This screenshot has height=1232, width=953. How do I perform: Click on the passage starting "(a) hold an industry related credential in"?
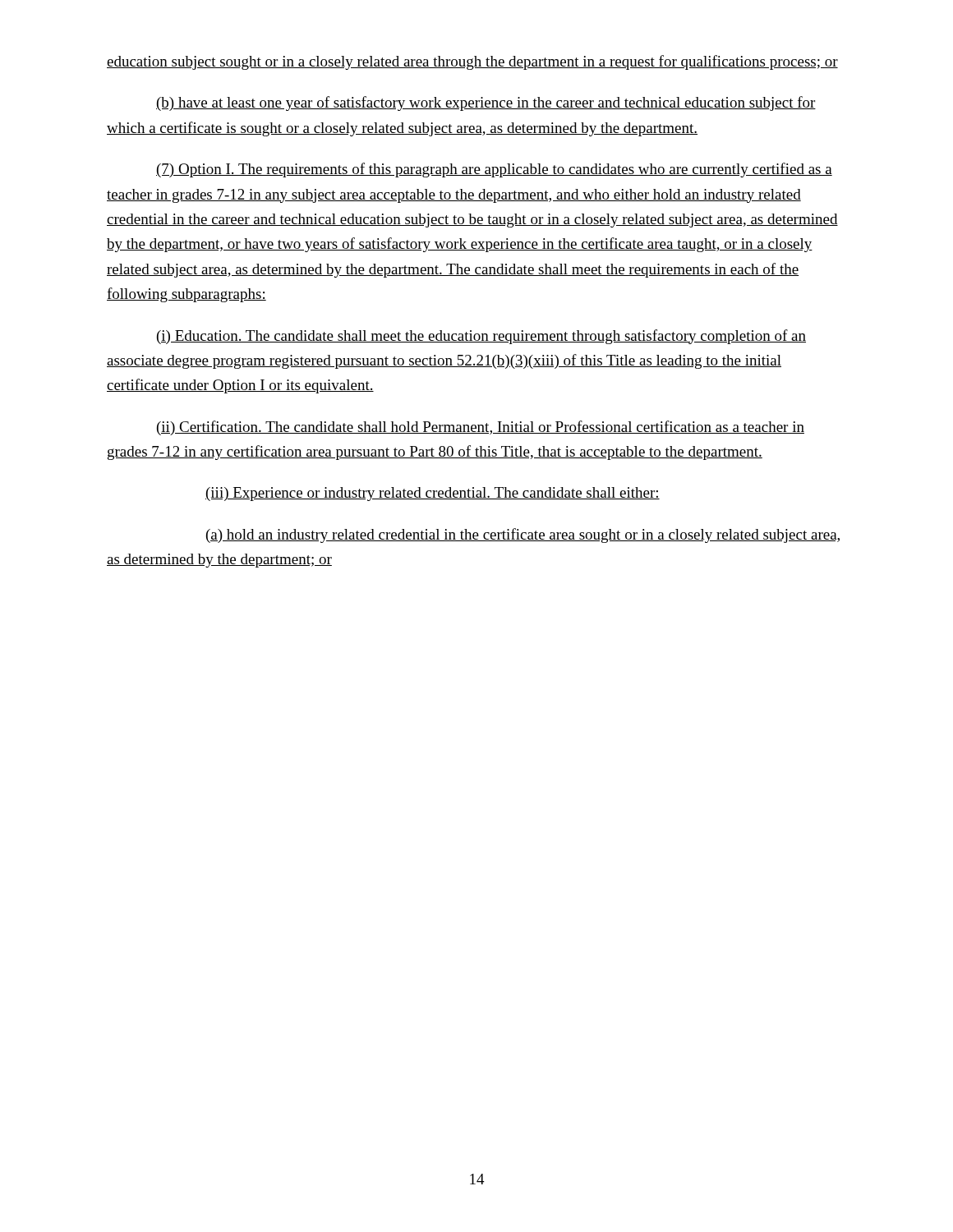pos(474,547)
